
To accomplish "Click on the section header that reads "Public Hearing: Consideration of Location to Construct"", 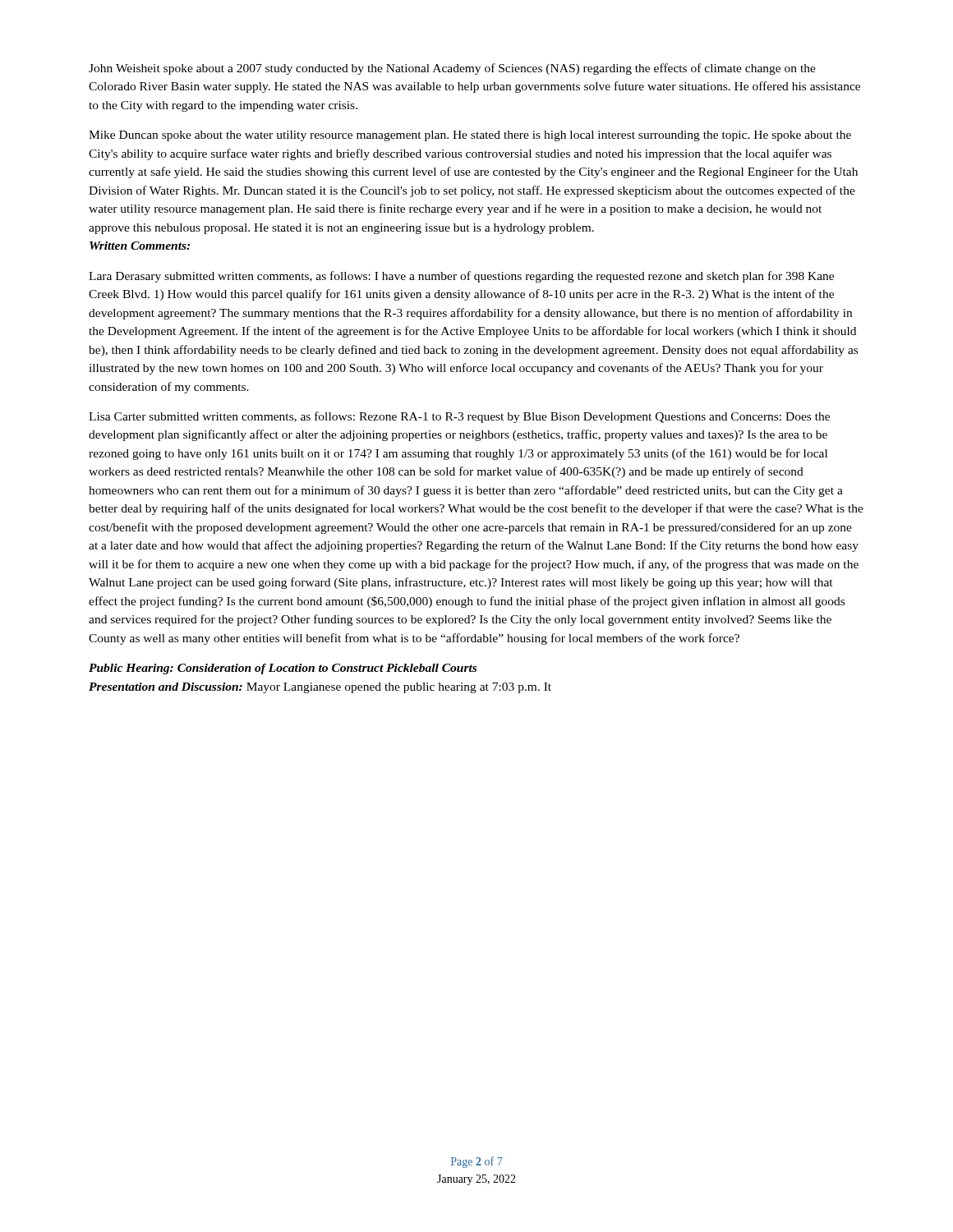I will pos(476,677).
